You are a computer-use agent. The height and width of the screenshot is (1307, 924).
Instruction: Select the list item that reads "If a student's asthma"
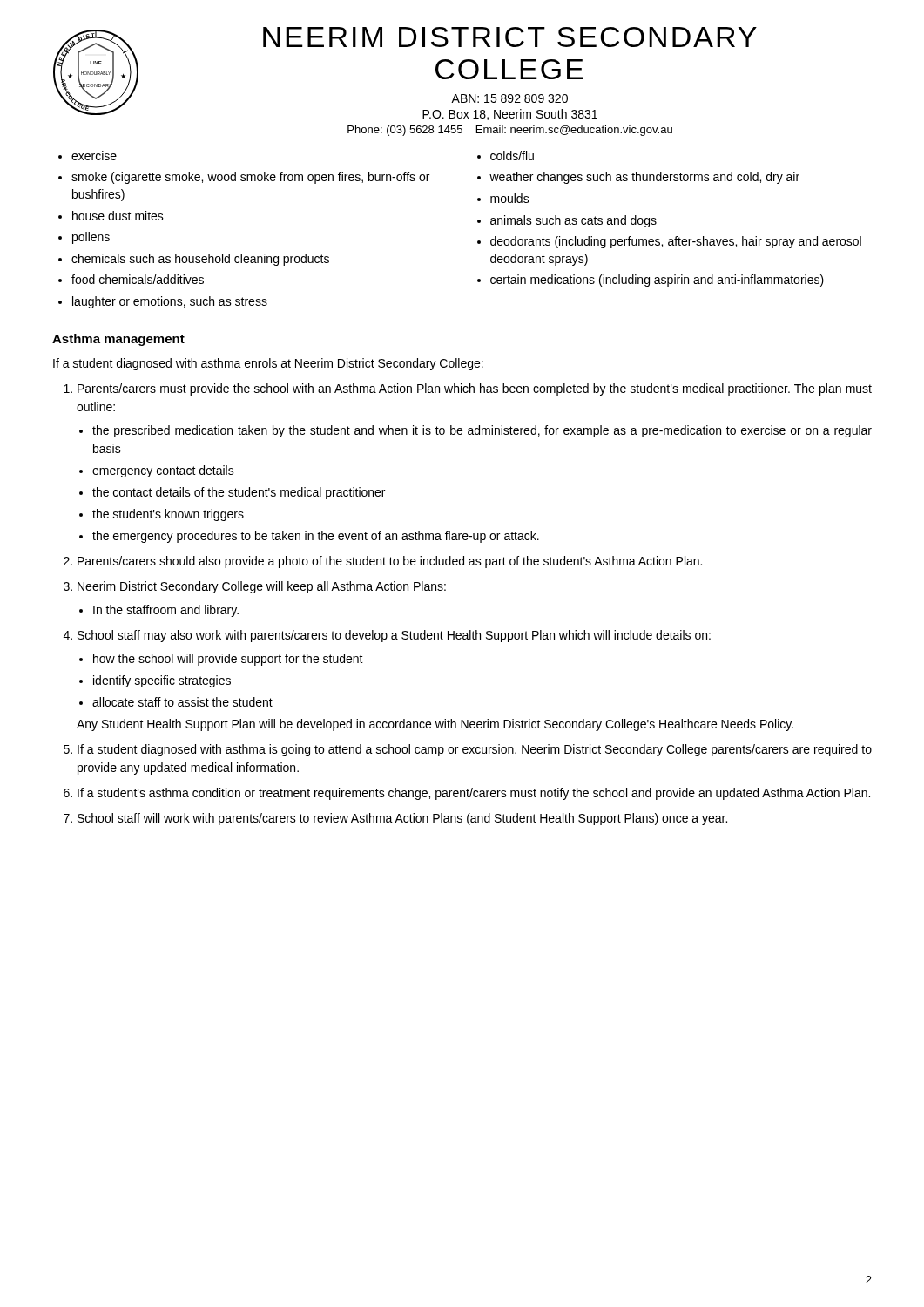(474, 792)
